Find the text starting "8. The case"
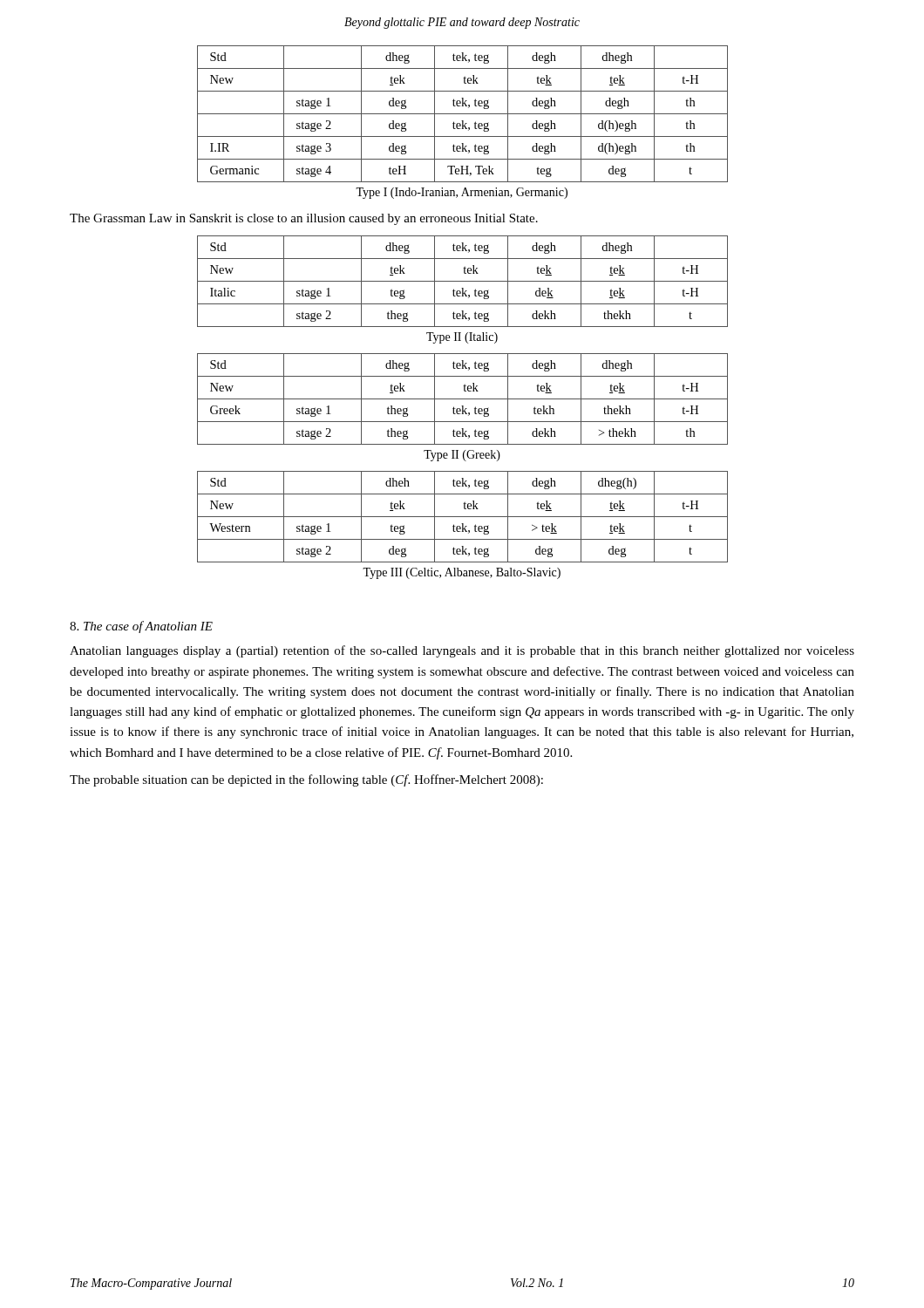The height and width of the screenshot is (1308, 924). pyautogui.click(x=141, y=626)
